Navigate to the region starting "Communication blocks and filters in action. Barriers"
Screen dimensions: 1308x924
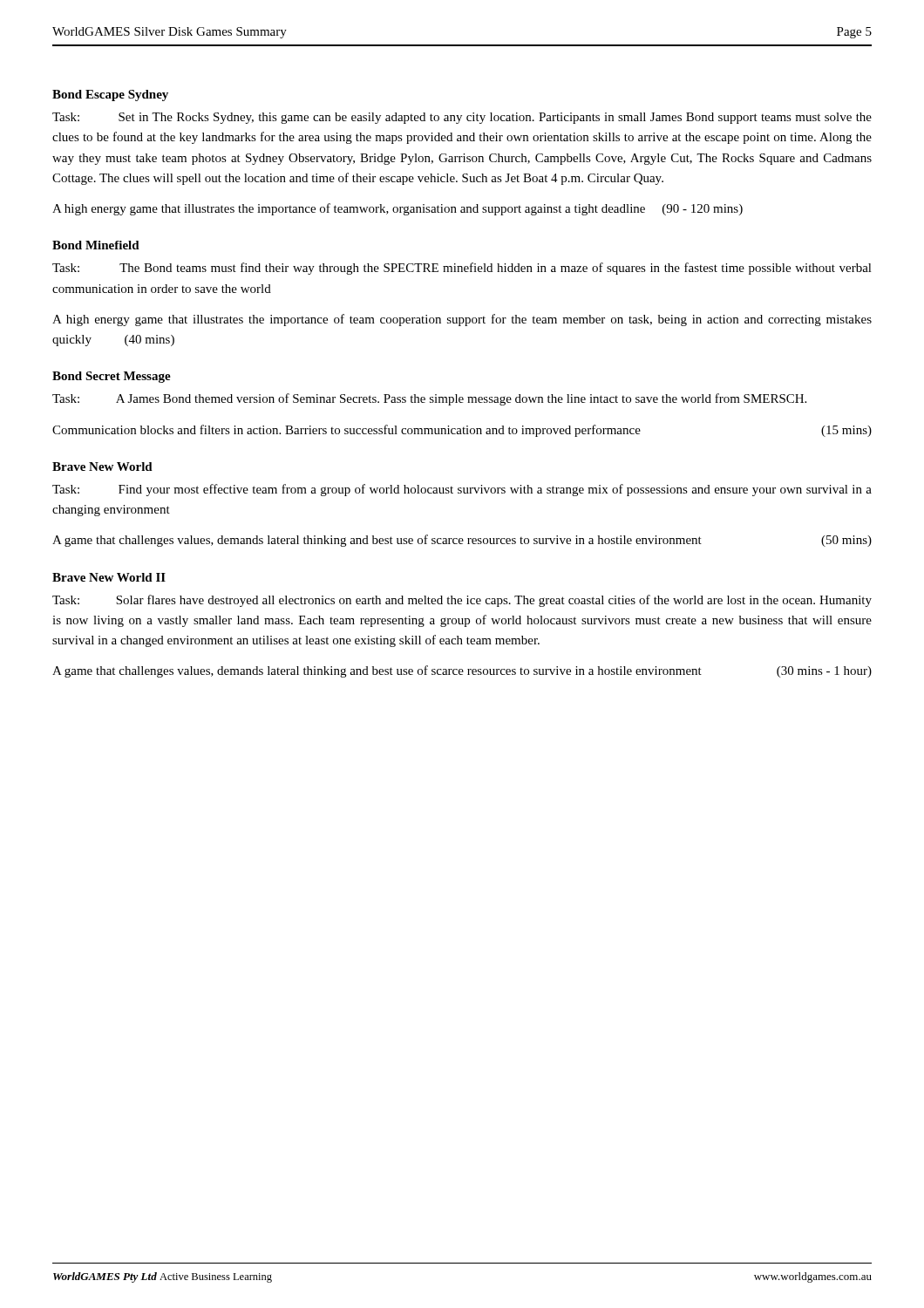tap(462, 430)
